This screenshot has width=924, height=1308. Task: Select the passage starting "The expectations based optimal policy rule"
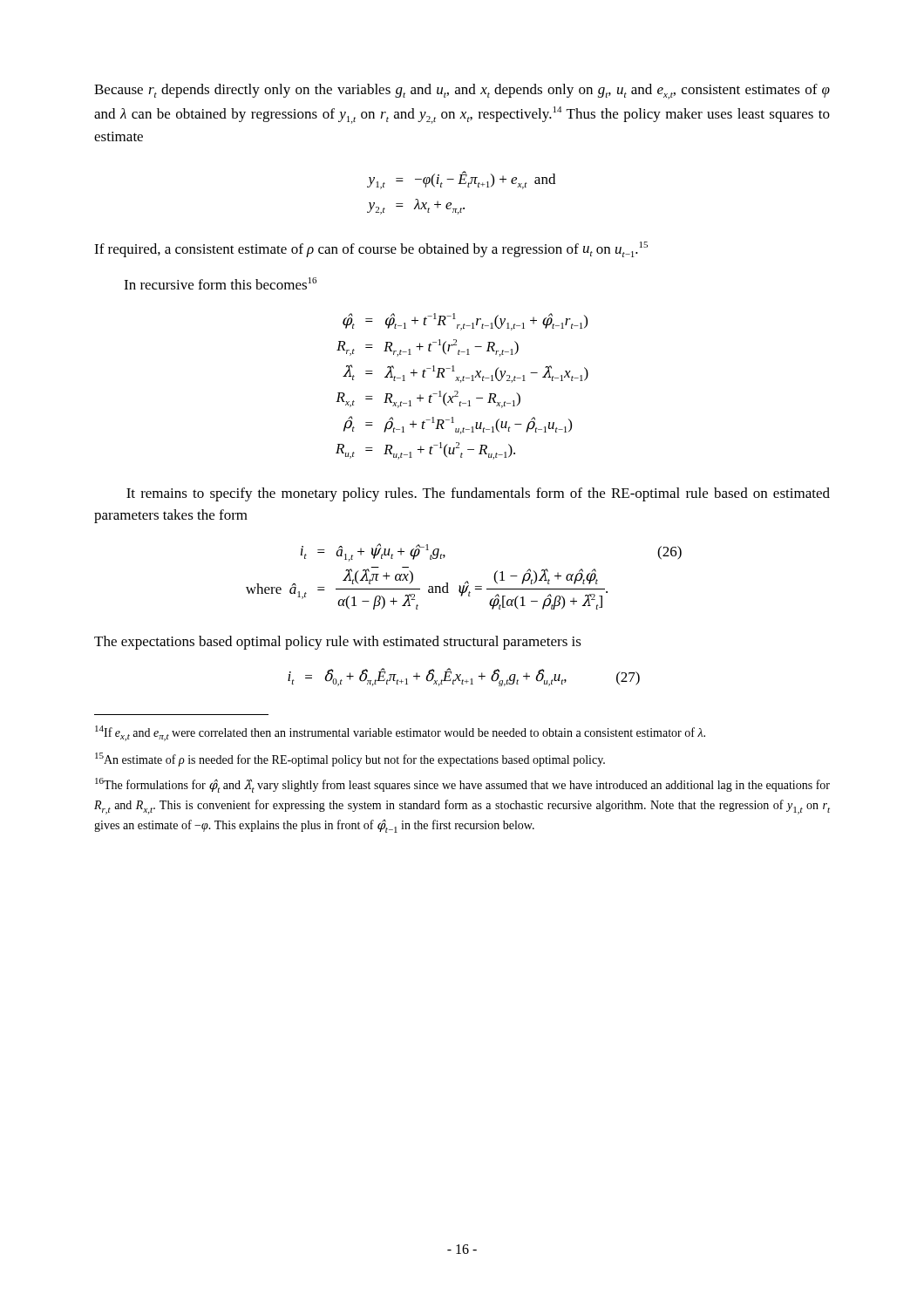(338, 641)
